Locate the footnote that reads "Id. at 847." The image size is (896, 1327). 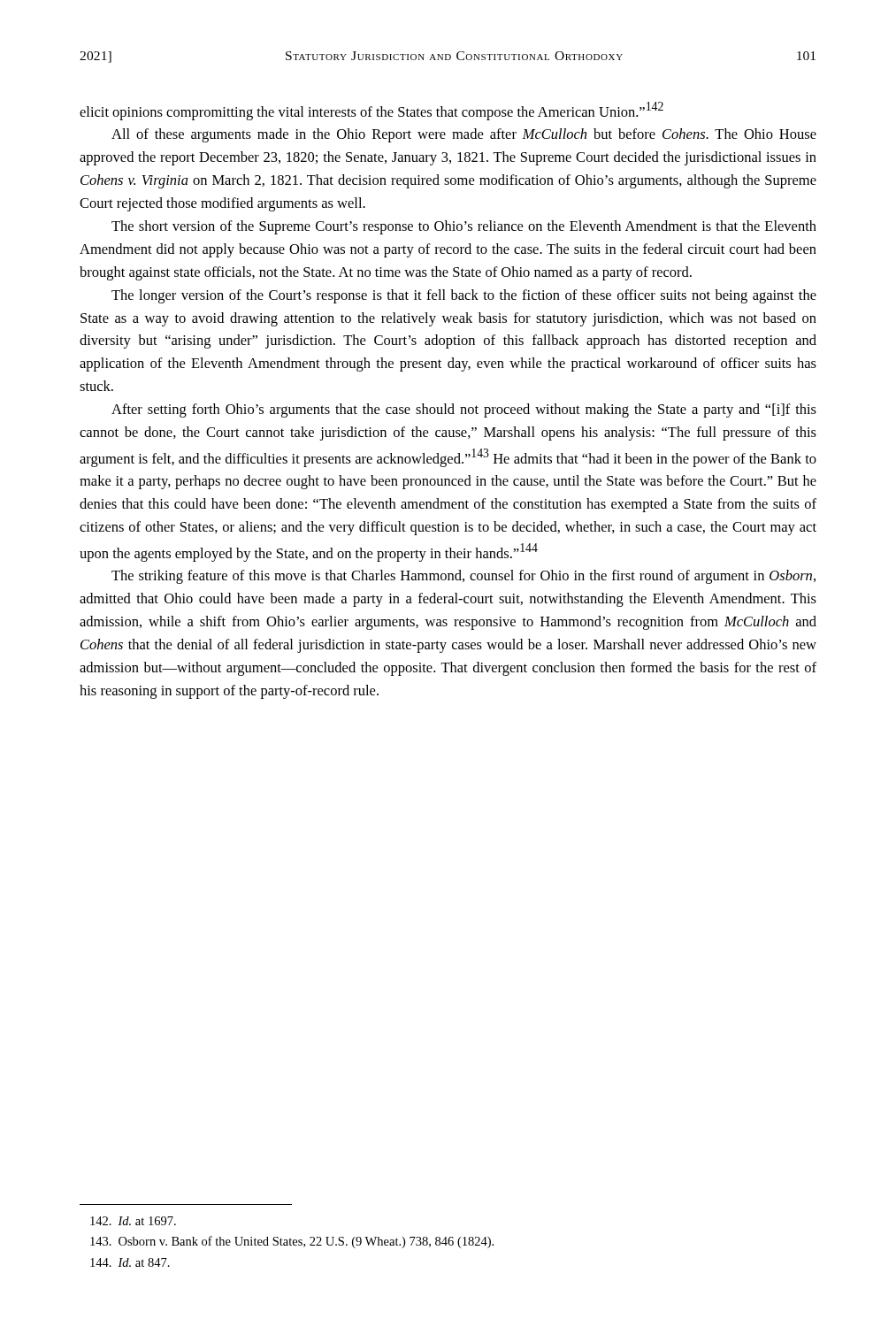(125, 1262)
